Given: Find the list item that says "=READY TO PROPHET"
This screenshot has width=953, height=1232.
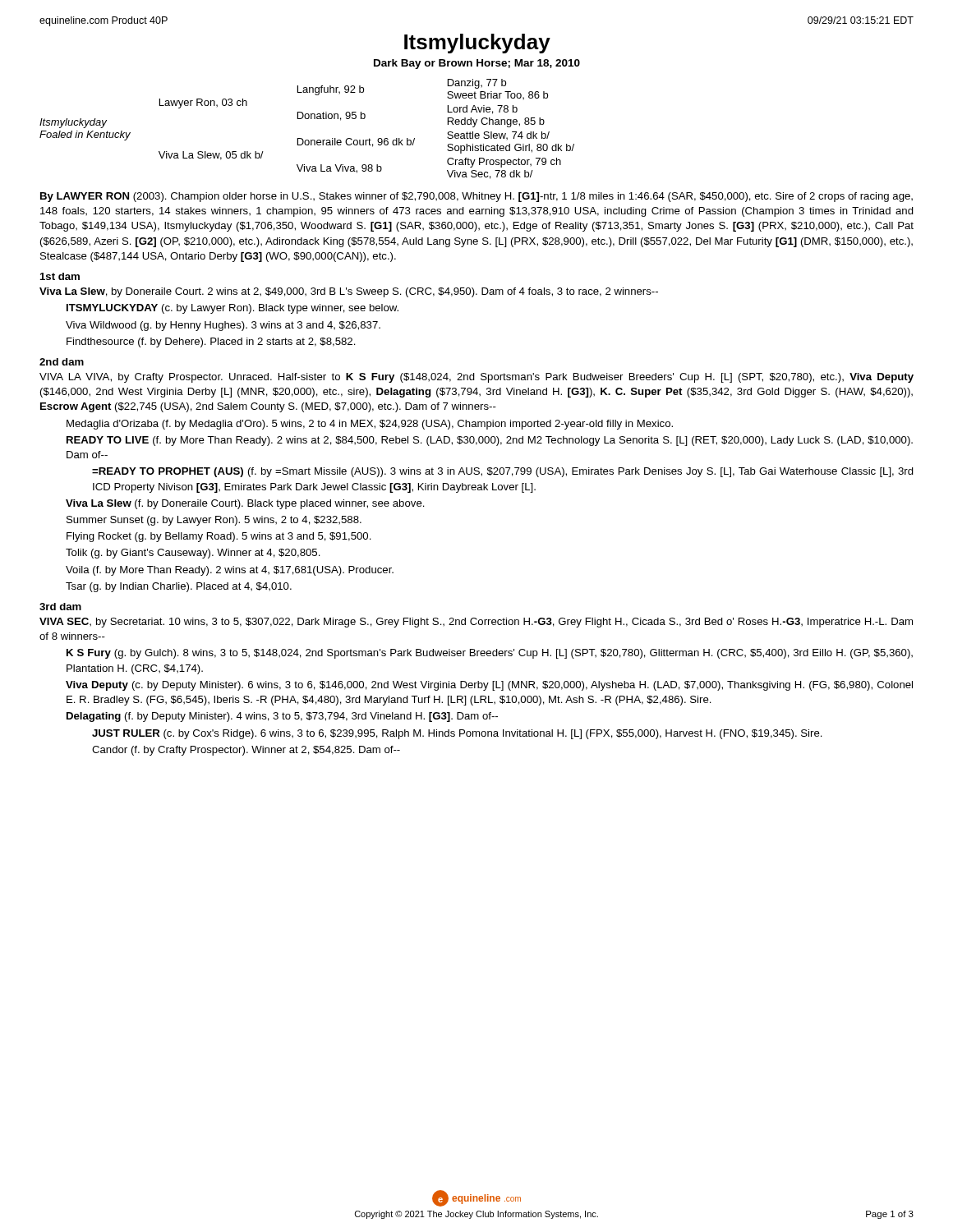Looking at the screenshot, I should click(x=503, y=479).
